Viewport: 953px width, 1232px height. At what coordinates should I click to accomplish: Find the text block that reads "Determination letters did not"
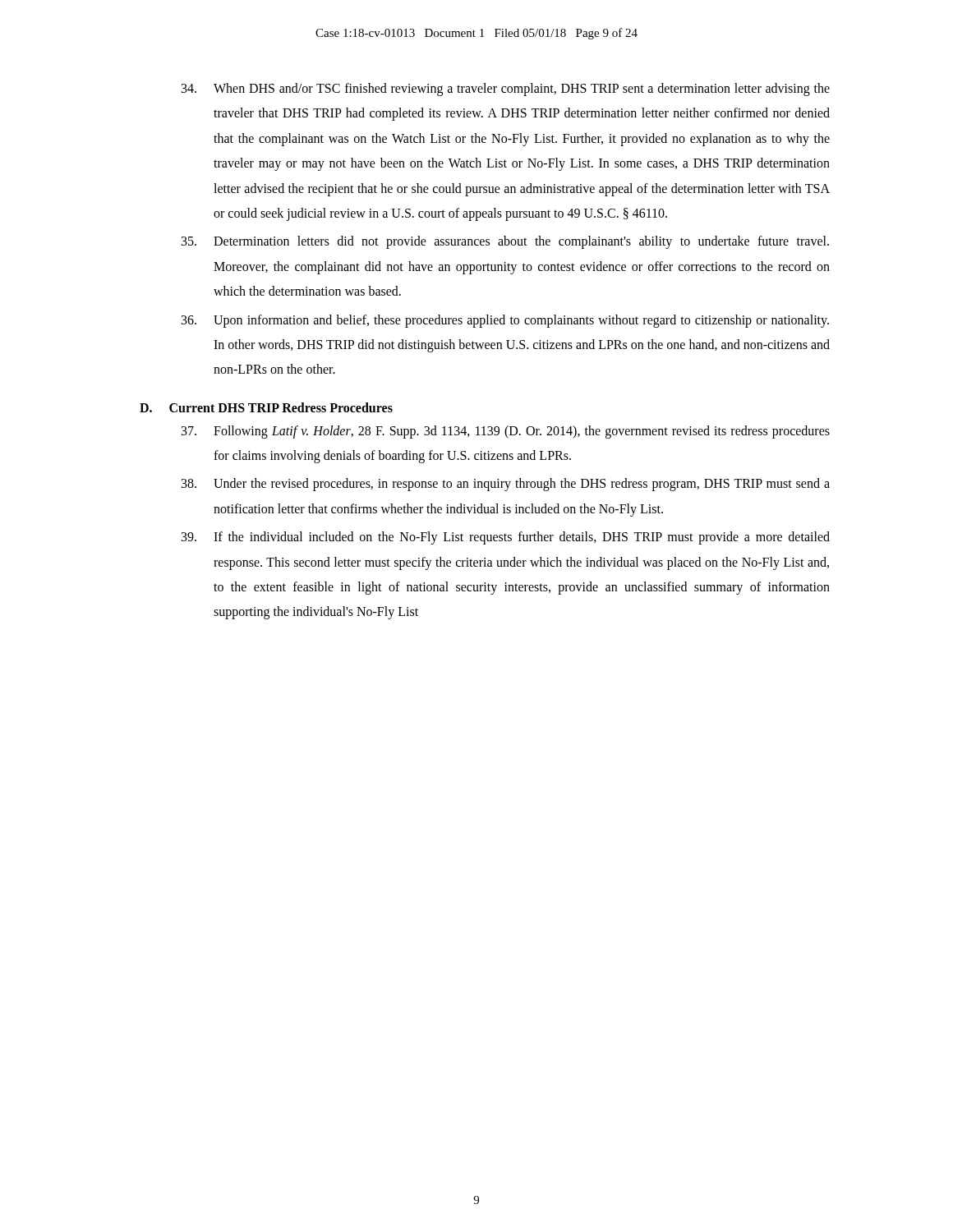click(x=476, y=267)
